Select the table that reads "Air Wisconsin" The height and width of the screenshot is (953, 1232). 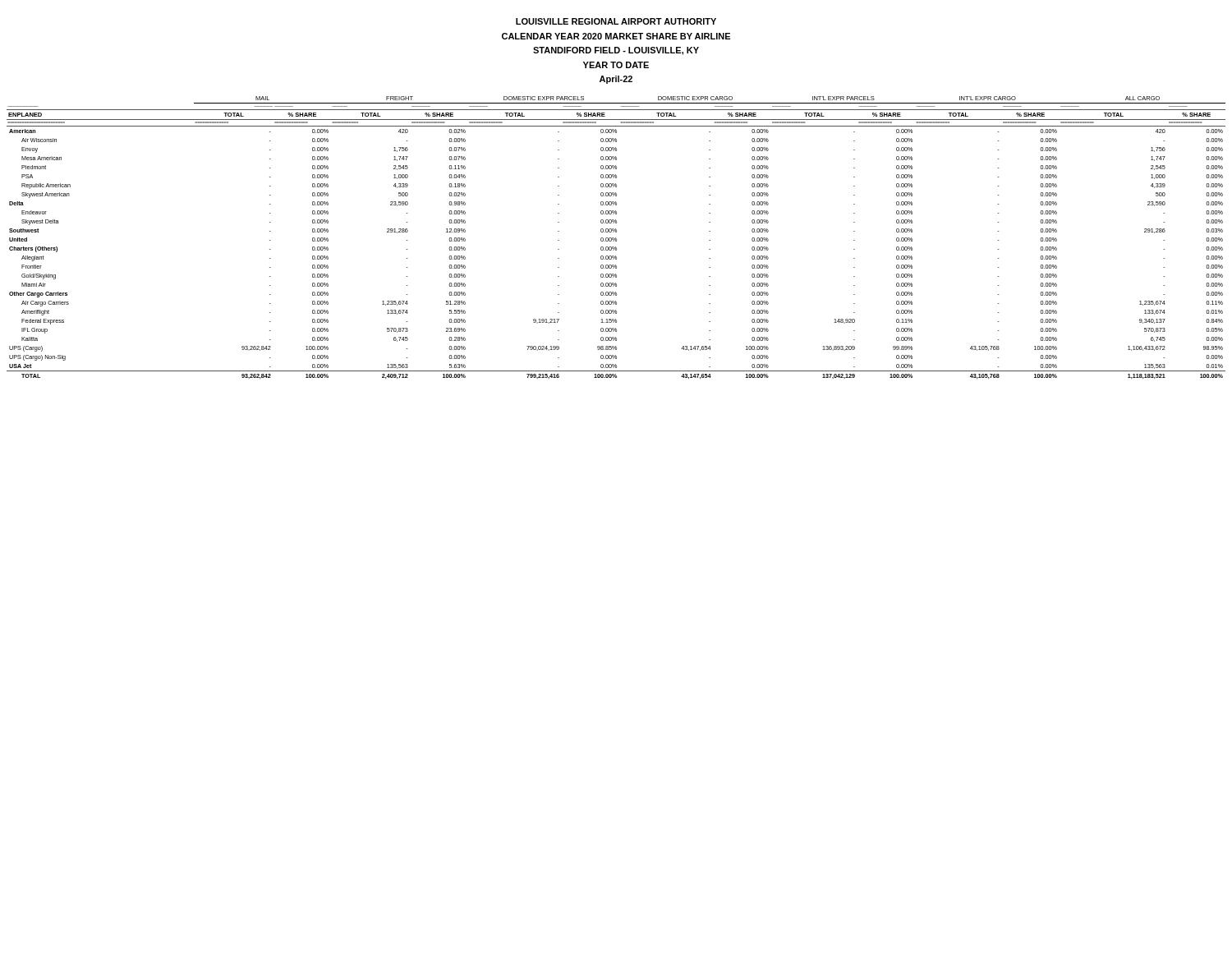tap(616, 237)
